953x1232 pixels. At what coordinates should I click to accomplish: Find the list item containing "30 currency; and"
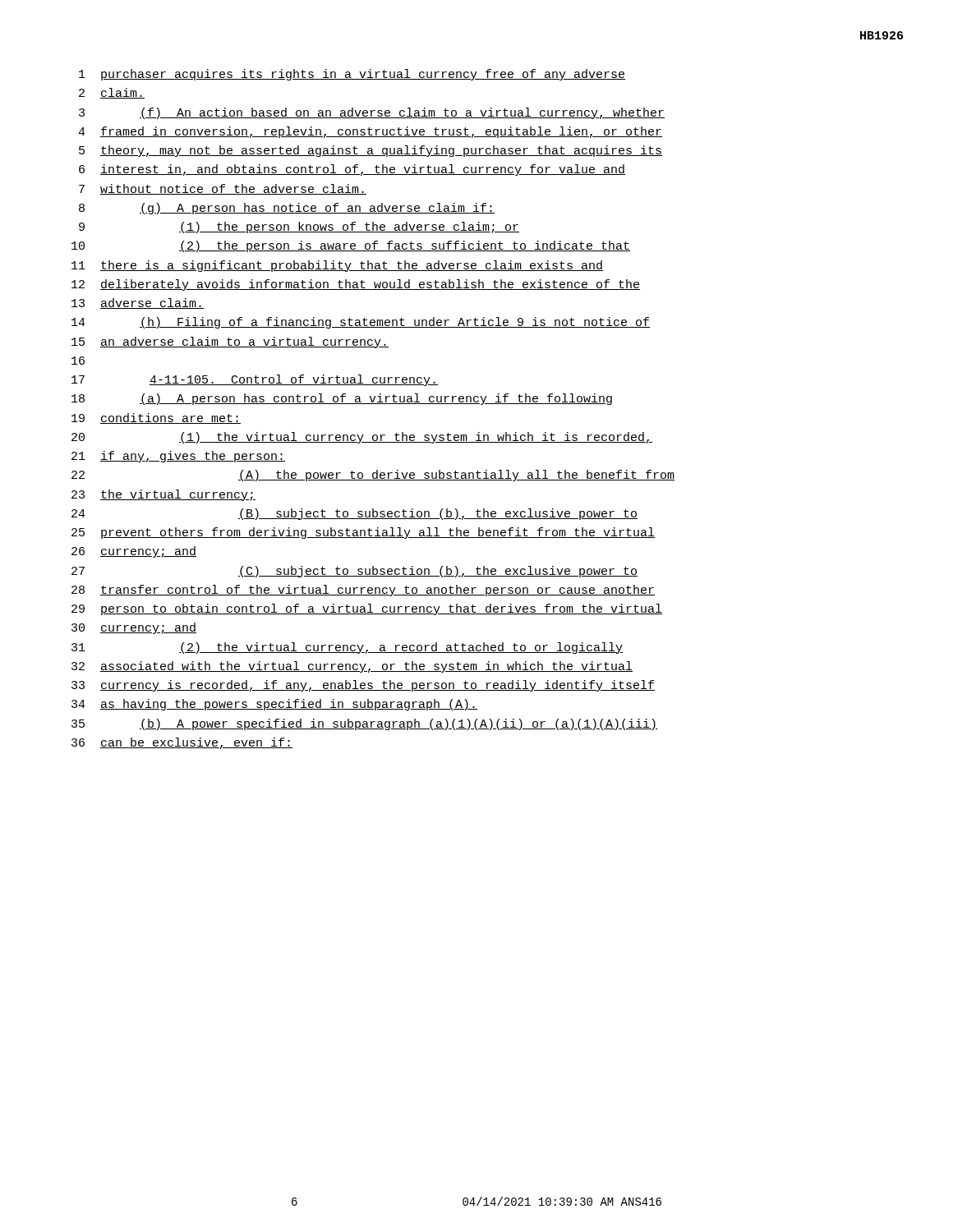123,629
